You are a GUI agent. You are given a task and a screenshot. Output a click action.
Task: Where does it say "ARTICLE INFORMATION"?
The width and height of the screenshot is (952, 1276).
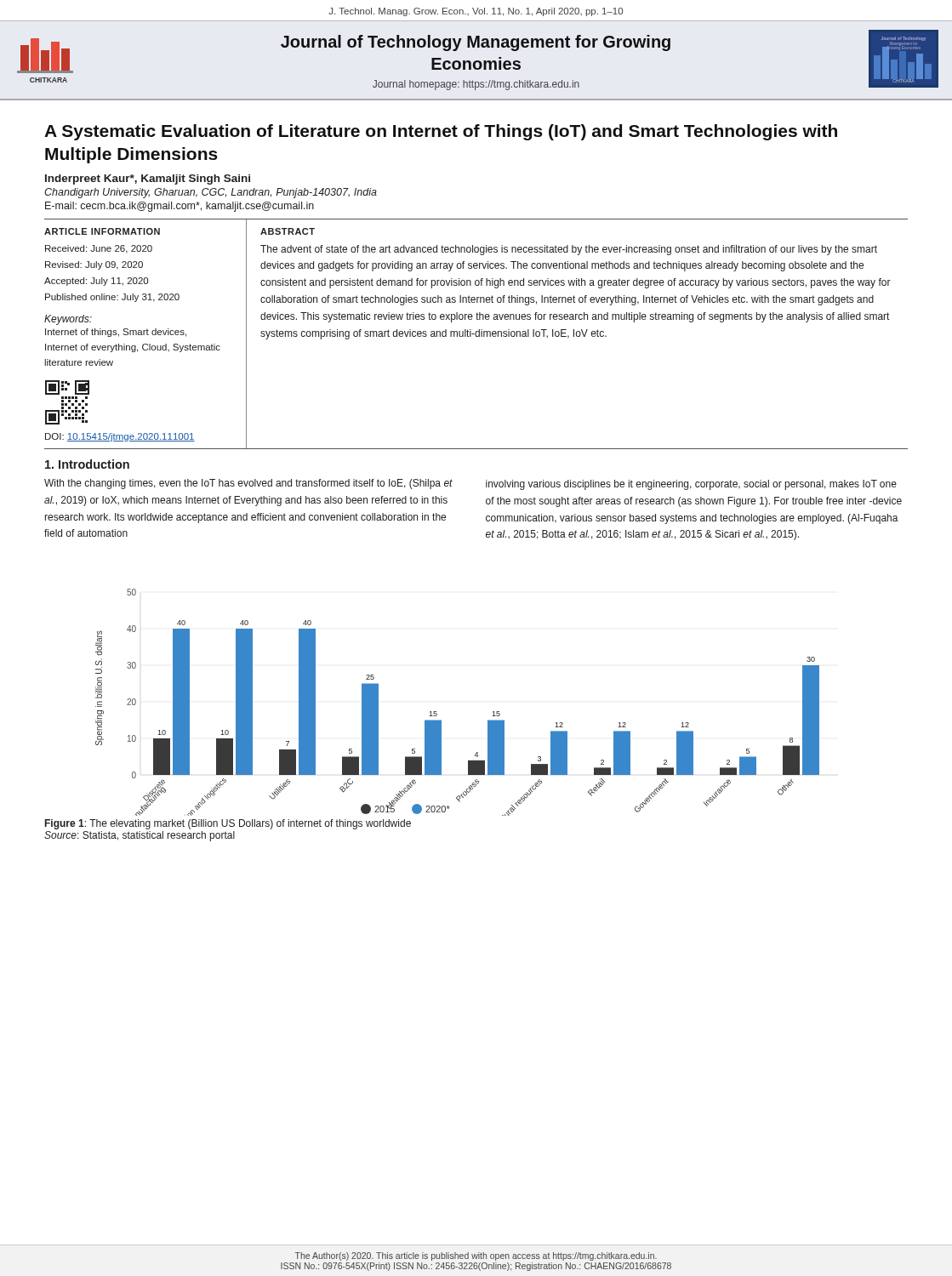103,231
